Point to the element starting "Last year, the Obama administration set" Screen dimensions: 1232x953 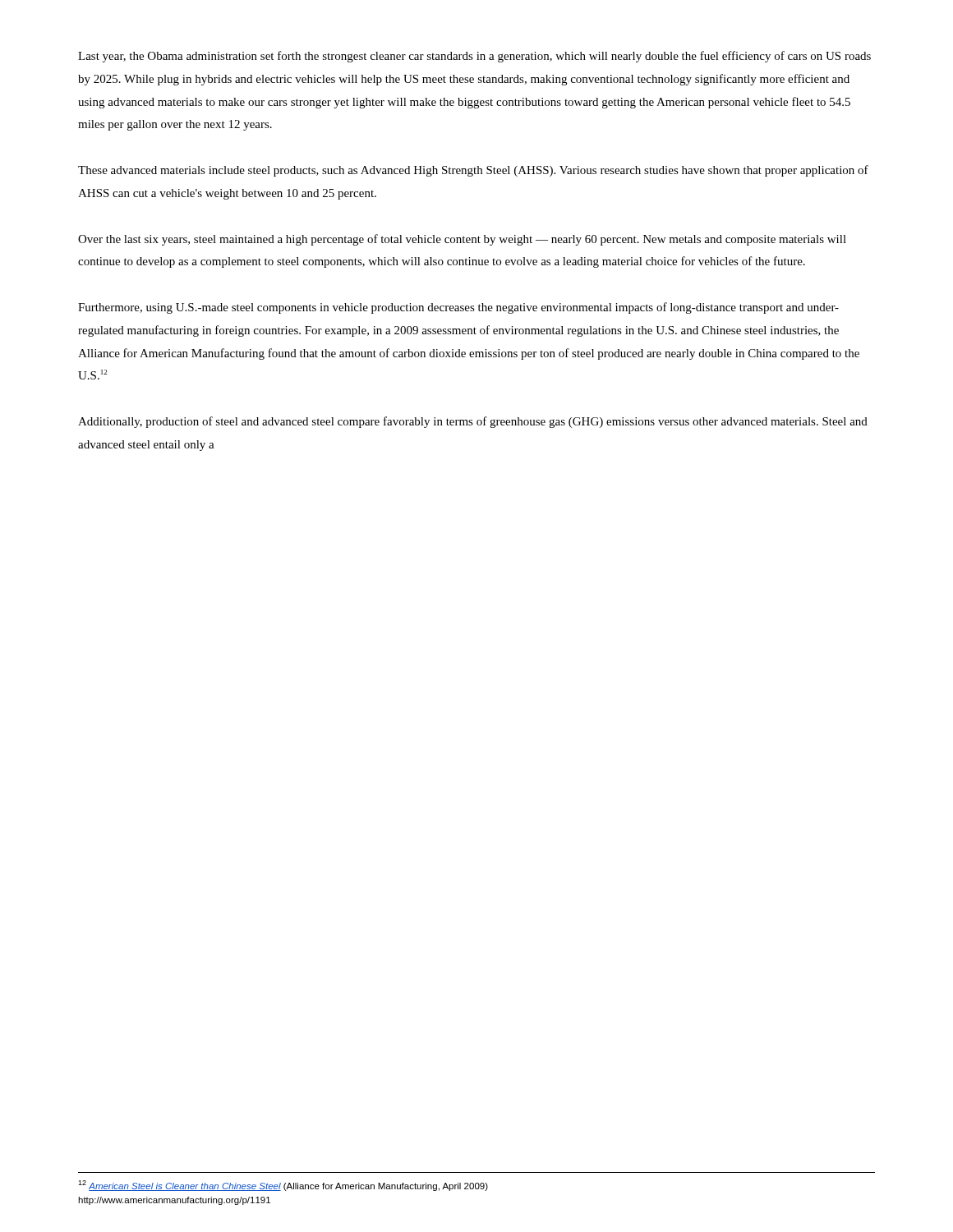[475, 90]
